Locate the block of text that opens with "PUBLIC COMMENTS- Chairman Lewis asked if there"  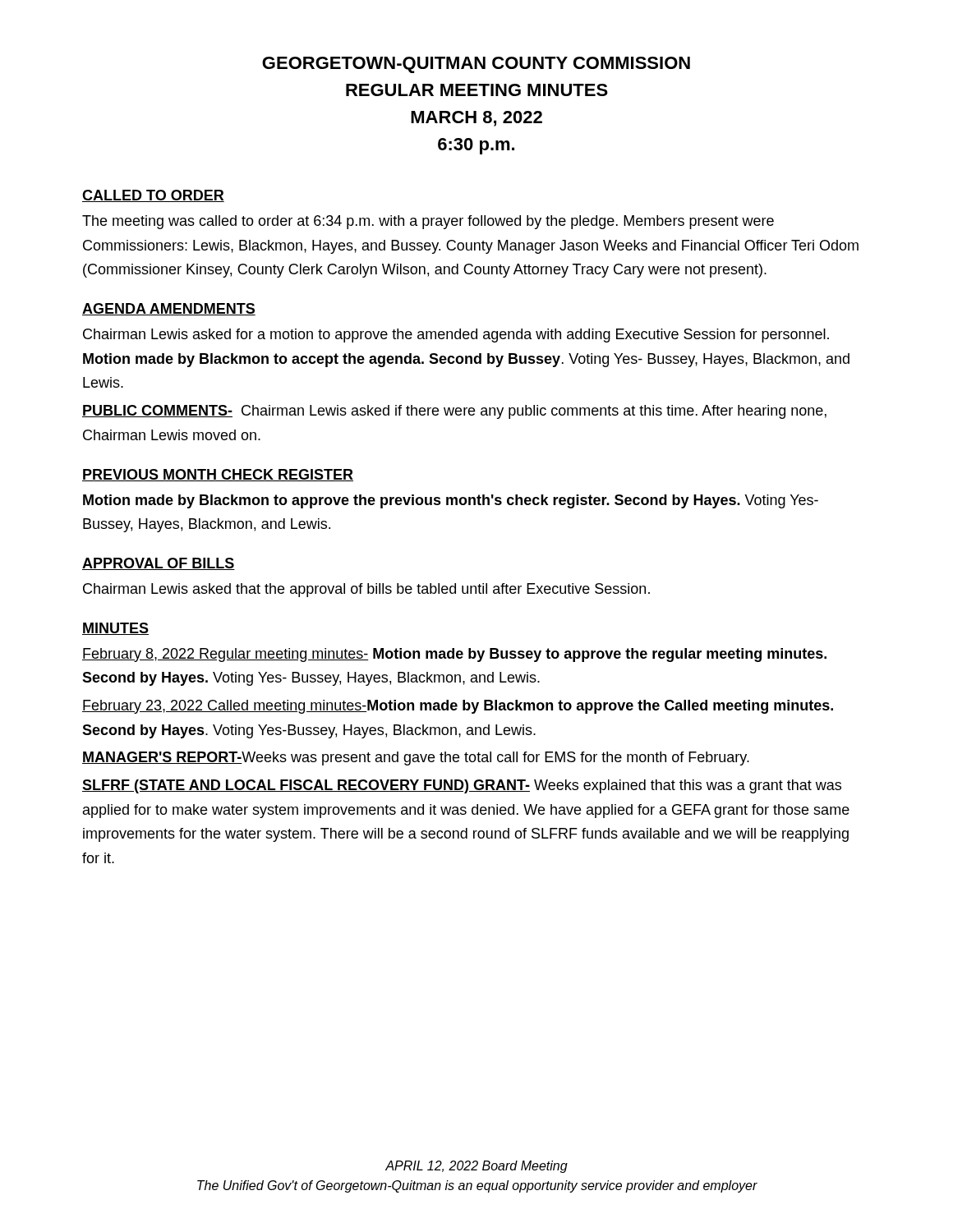(x=455, y=423)
